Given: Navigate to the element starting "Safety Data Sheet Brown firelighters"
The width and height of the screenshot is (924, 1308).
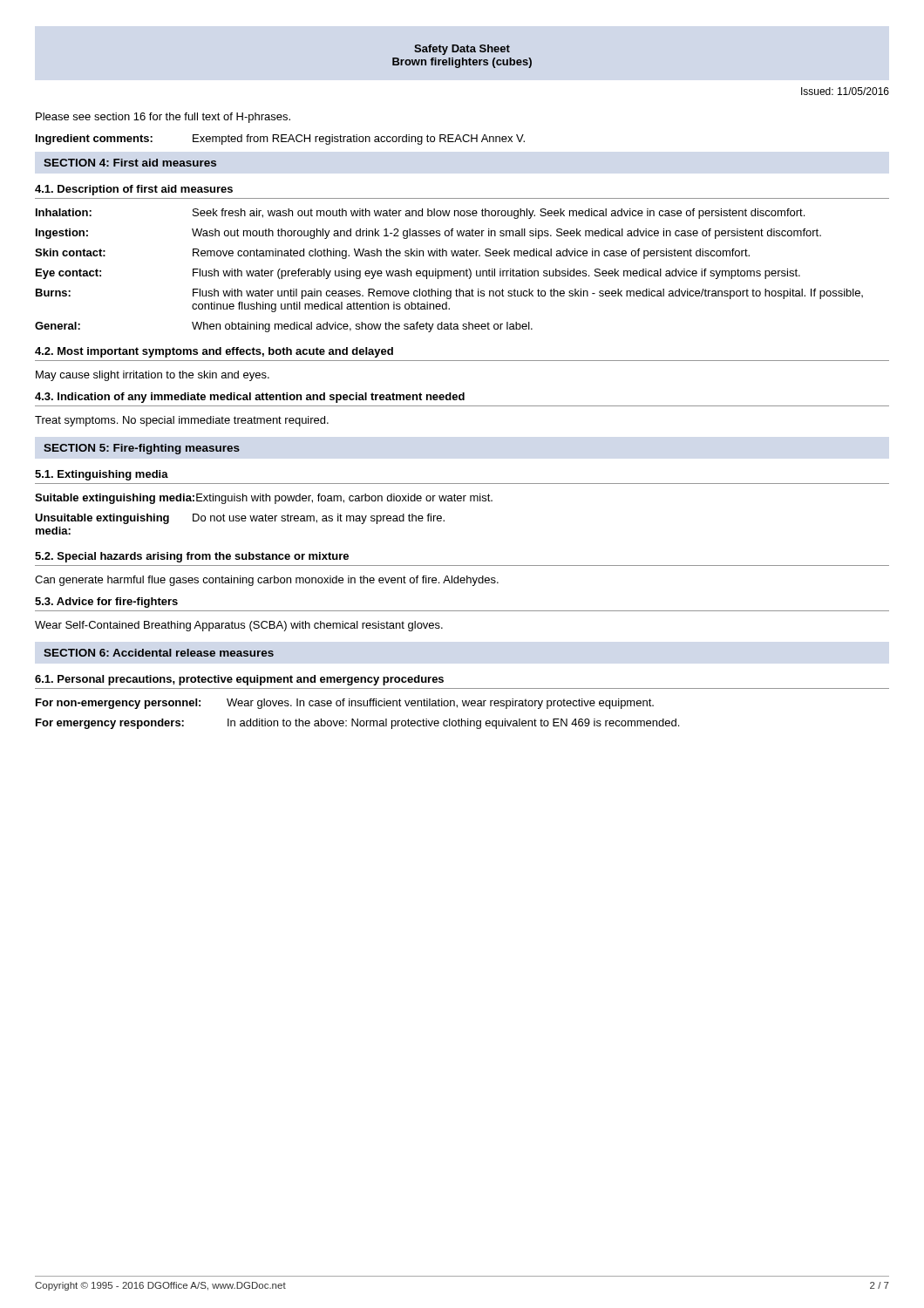Looking at the screenshot, I should (462, 55).
